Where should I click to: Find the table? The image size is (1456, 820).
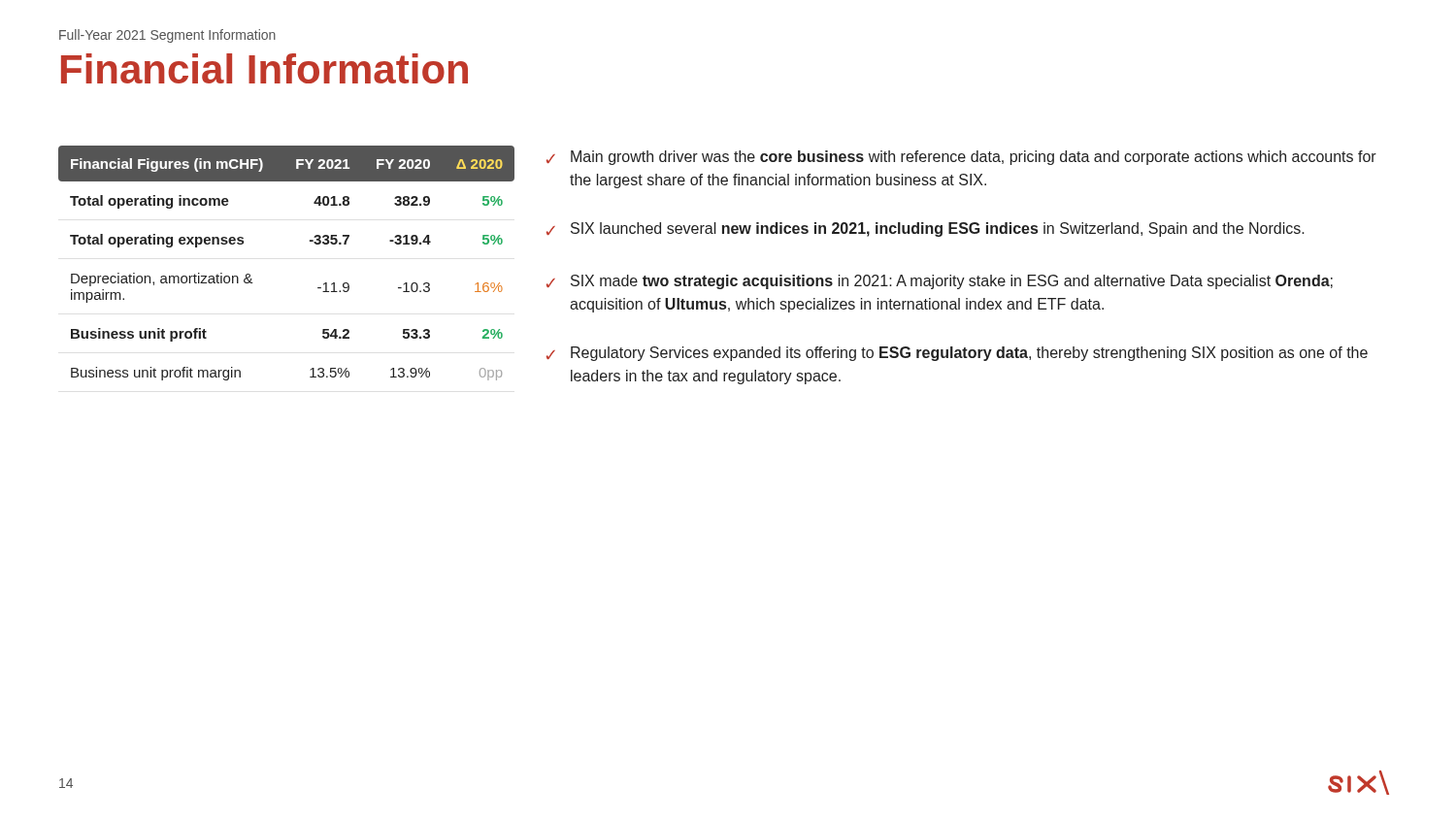point(286,269)
